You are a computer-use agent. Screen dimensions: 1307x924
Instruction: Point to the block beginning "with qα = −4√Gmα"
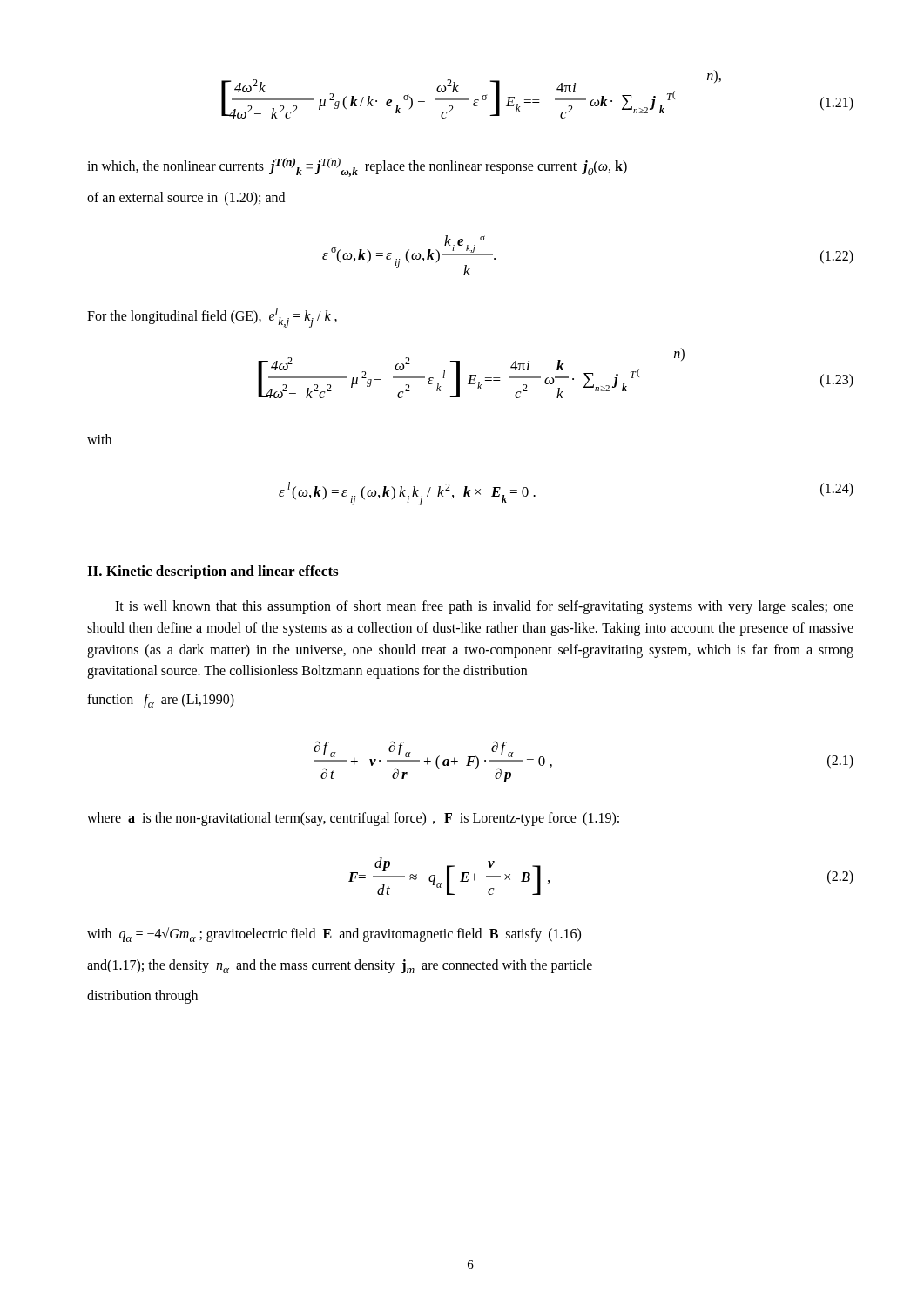(334, 935)
